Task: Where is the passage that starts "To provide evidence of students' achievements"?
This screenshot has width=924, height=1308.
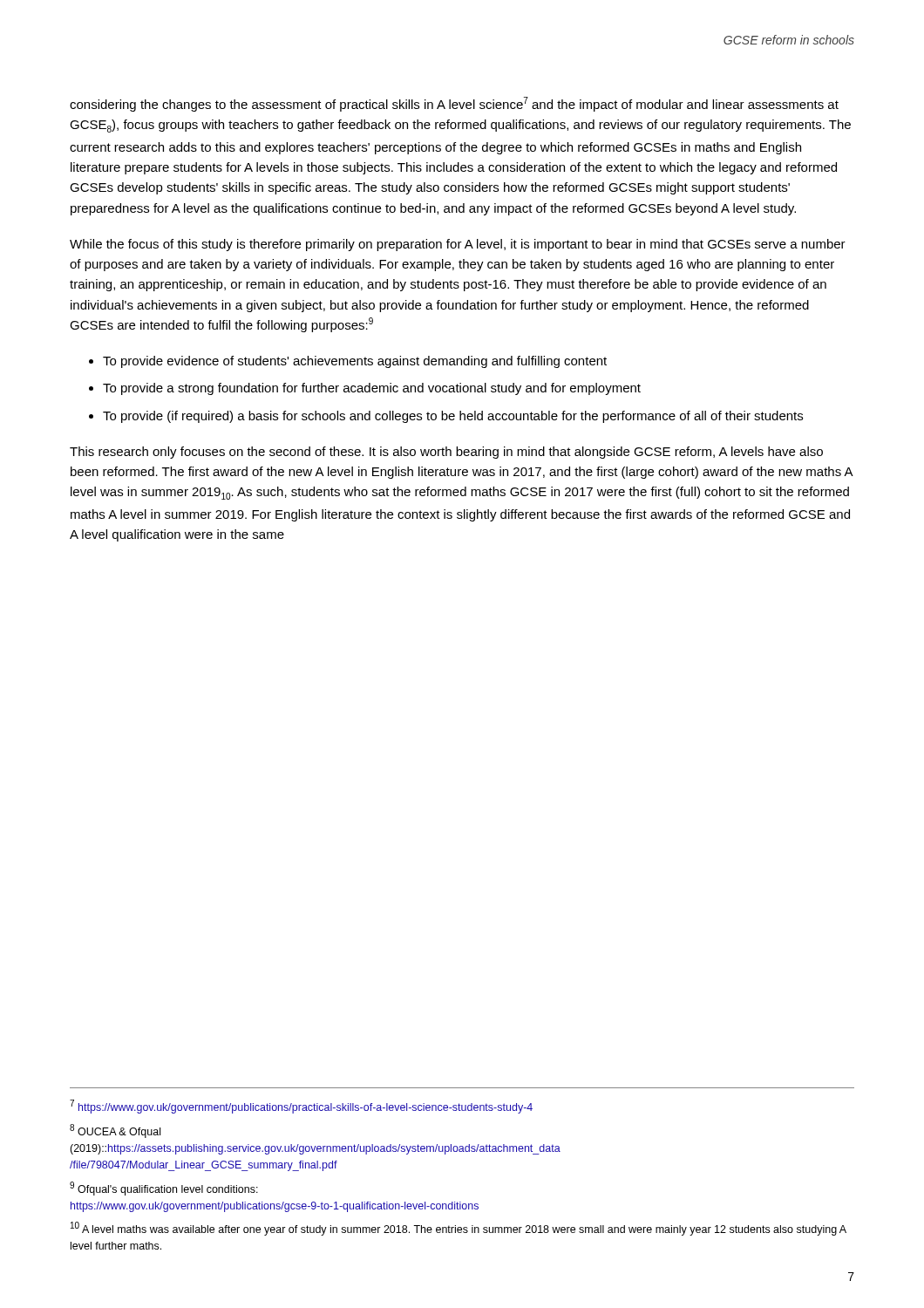Action: tap(355, 361)
